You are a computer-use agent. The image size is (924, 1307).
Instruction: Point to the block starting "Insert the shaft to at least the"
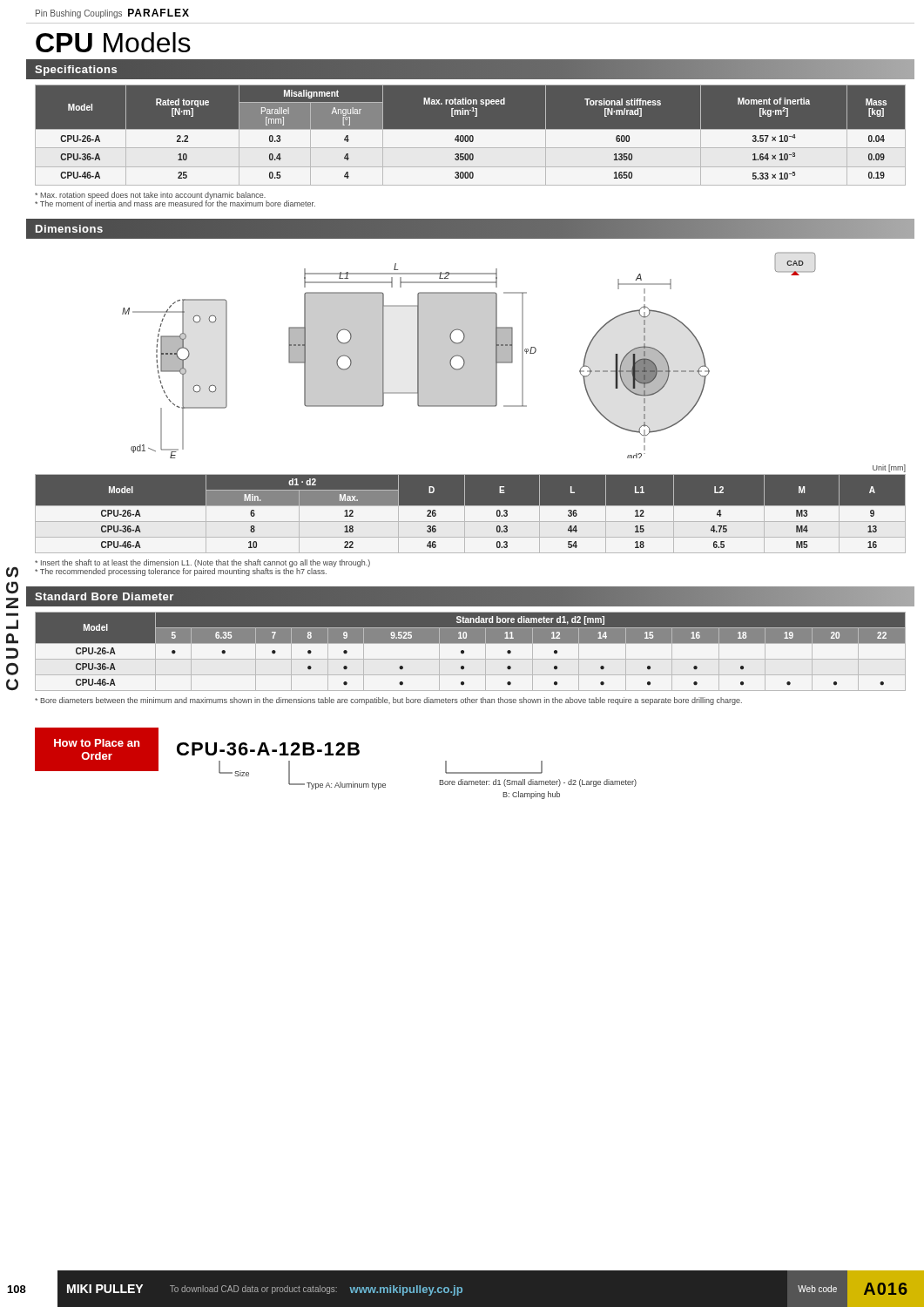(203, 567)
